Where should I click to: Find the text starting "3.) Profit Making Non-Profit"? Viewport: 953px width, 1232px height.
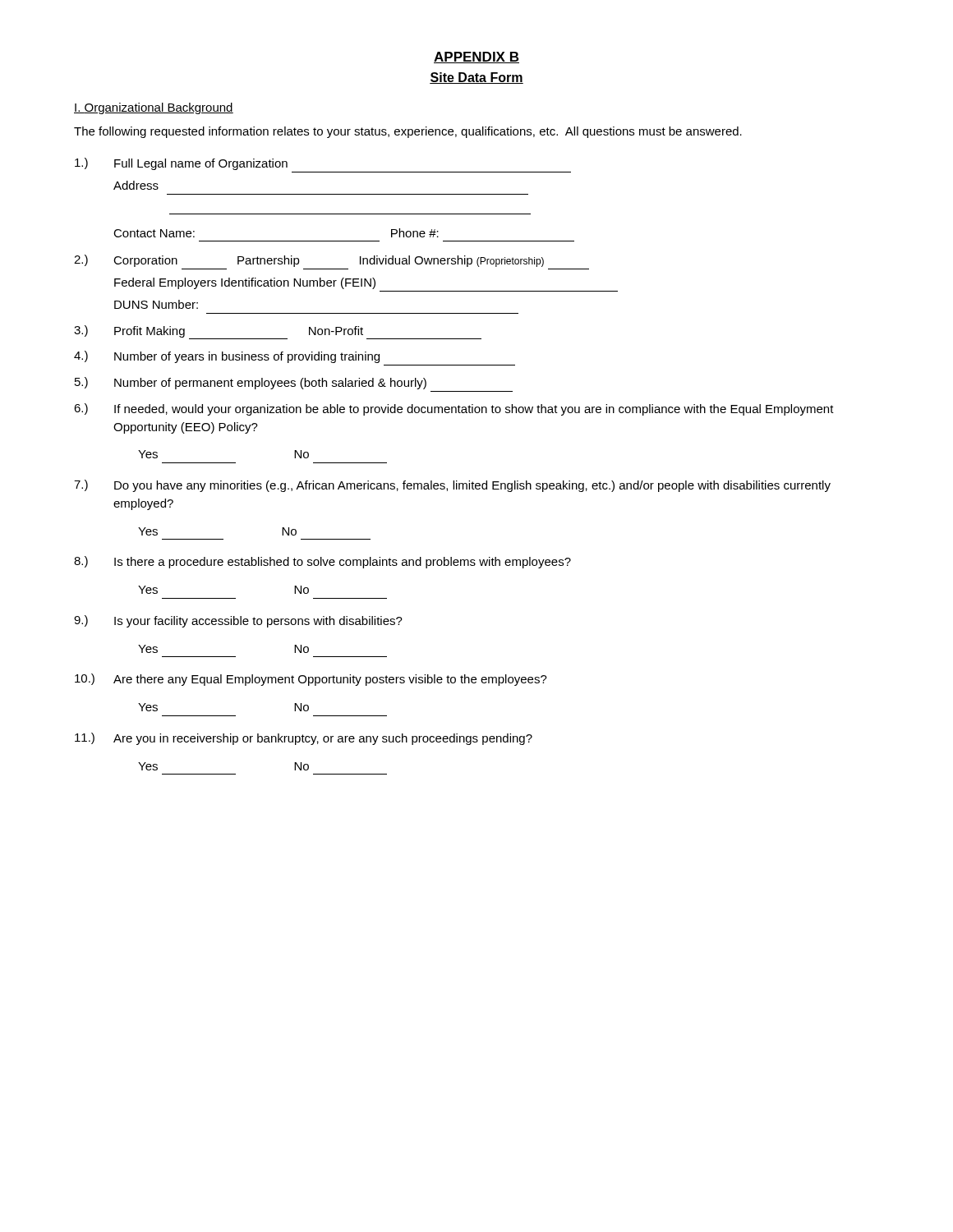click(476, 330)
